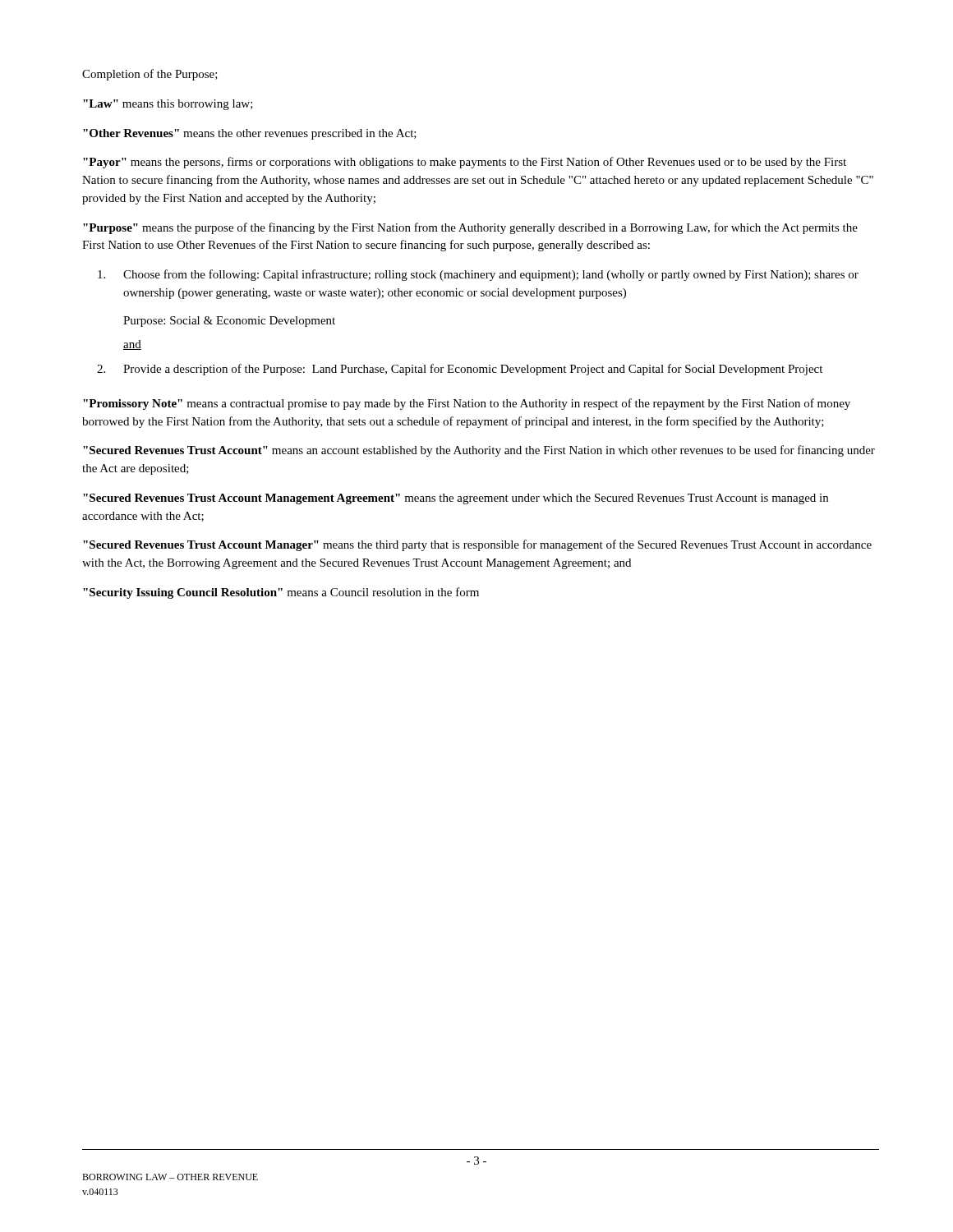Screen dimensions: 1232x953
Task: Select the element starting "Completion of the Purpose;"
Action: 150,74
